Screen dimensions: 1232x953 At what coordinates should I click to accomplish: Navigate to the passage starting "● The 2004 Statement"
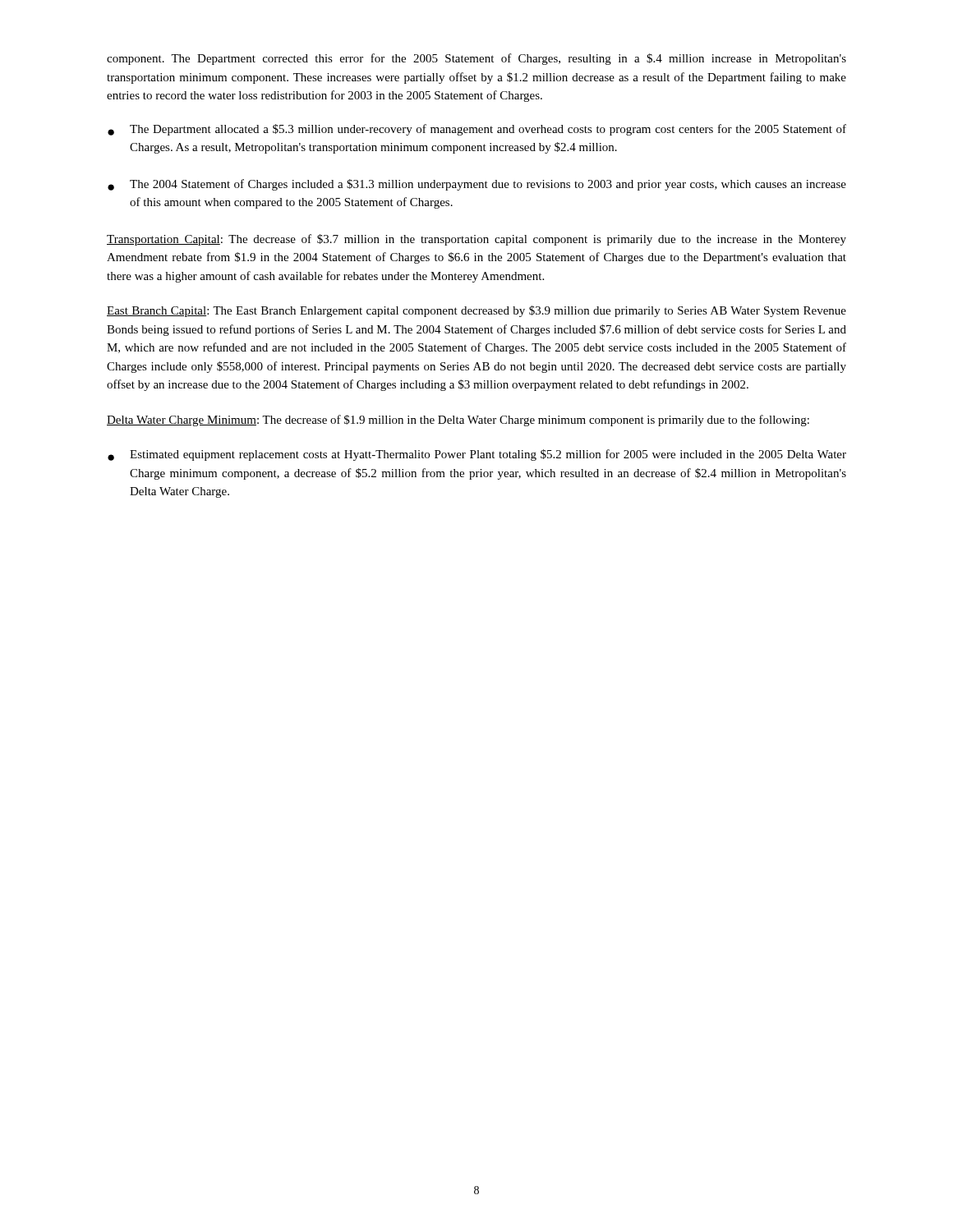(476, 193)
